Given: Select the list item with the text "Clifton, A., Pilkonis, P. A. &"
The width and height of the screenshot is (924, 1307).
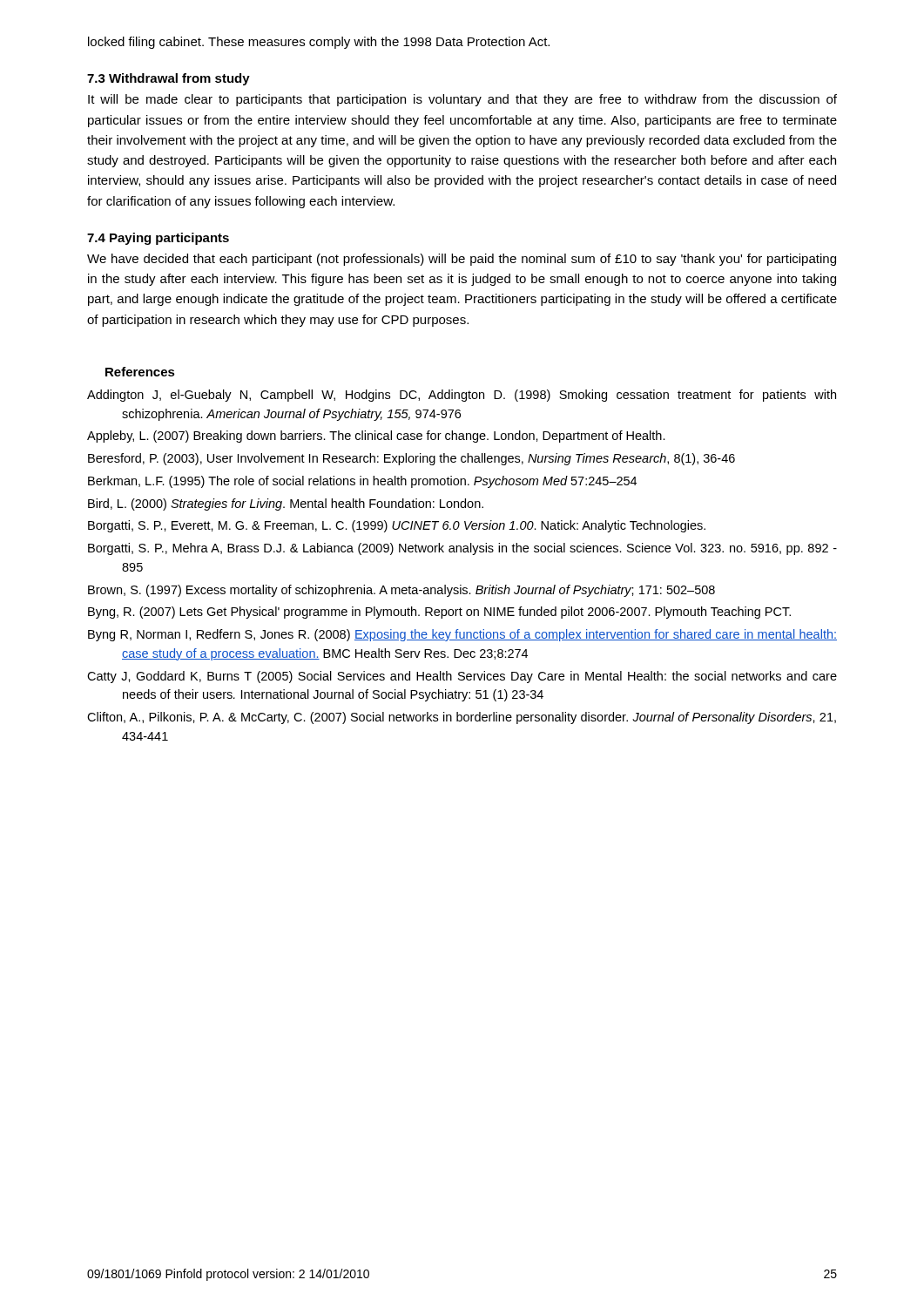Looking at the screenshot, I should (x=462, y=727).
